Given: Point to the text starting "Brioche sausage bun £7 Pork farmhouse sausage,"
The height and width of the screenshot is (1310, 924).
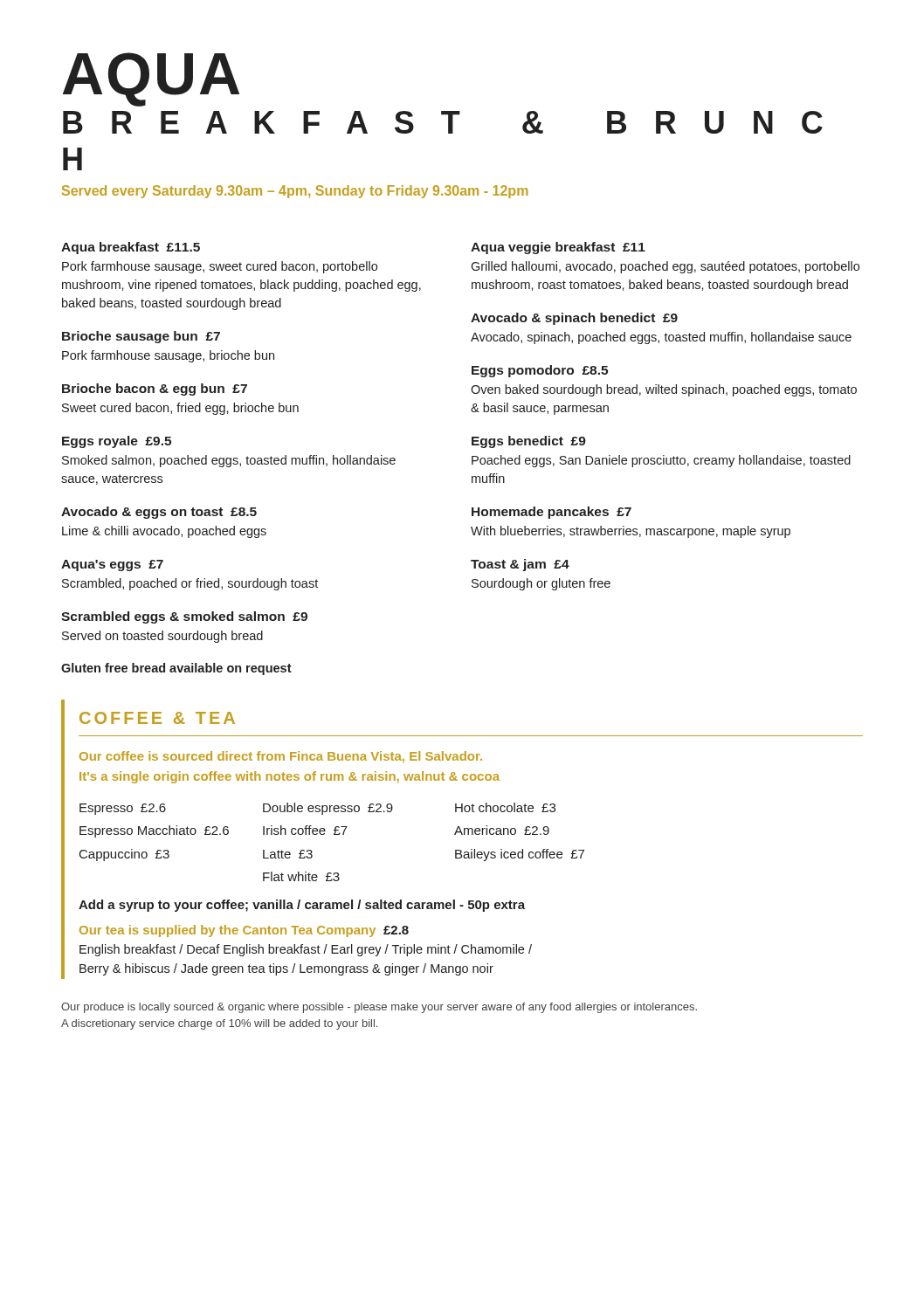Looking at the screenshot, I should (x=246, y=347).
